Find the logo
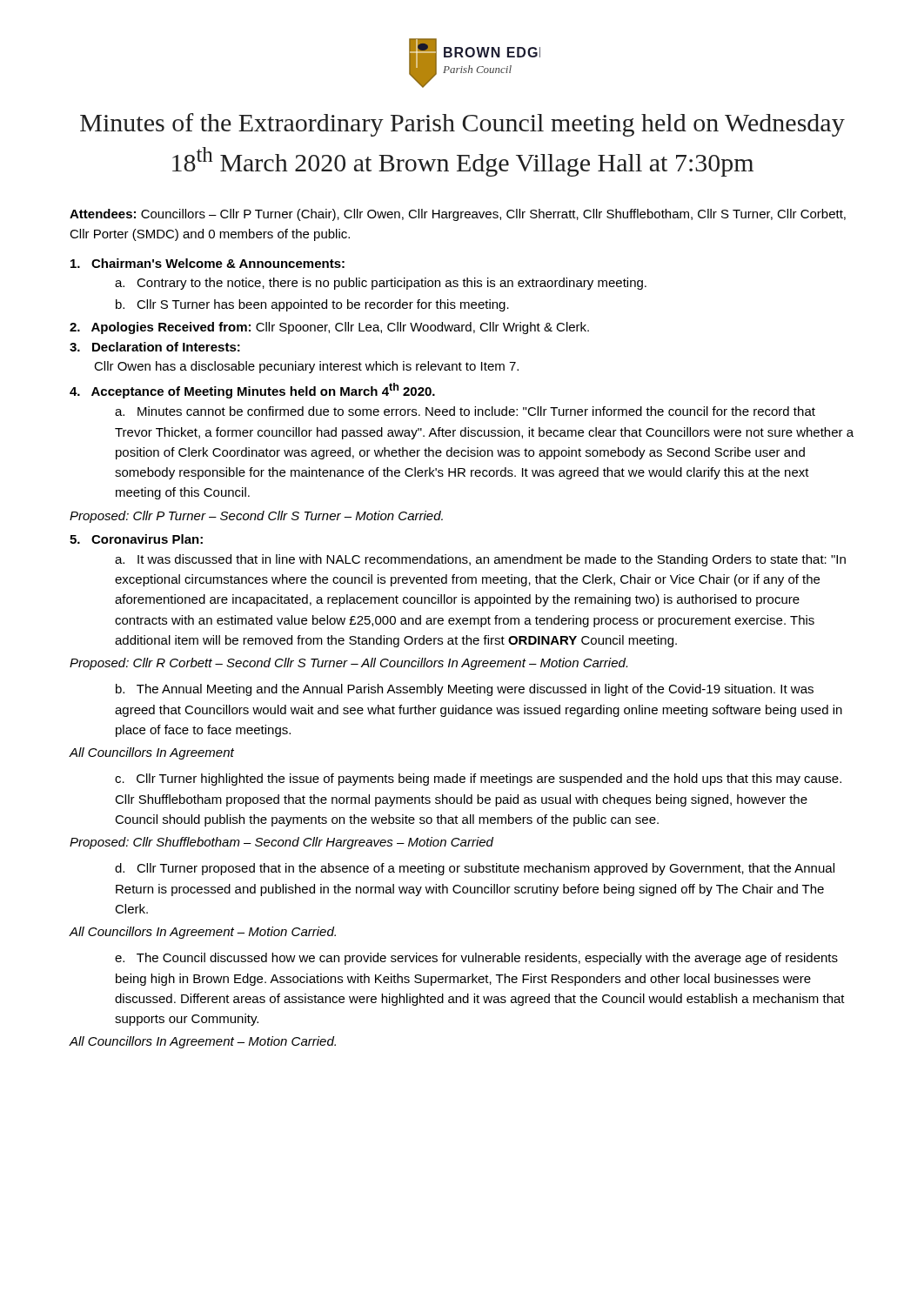 pyautogui.click(x=462, y=67)
